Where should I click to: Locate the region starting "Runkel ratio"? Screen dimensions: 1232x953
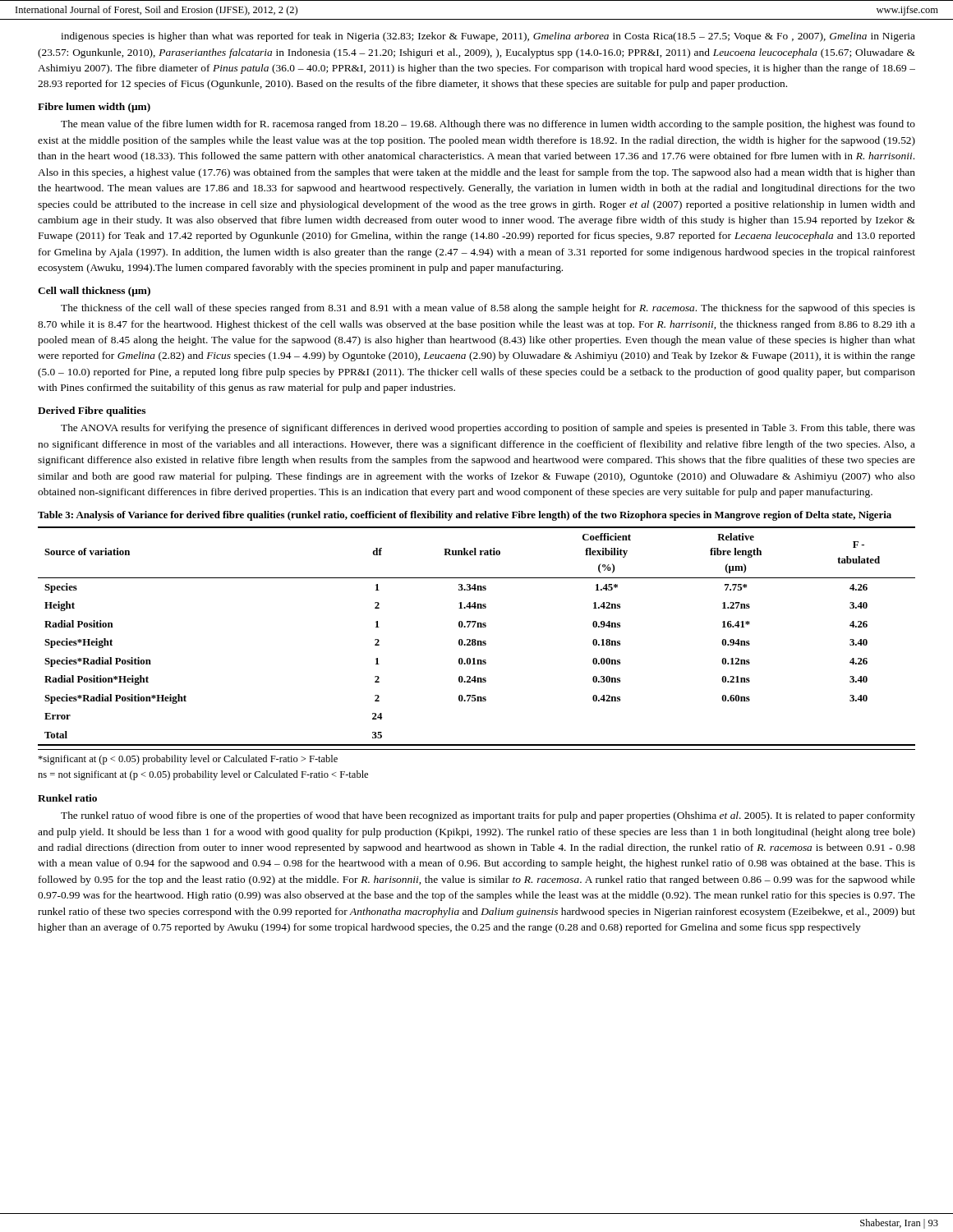[x=68, y=798]
